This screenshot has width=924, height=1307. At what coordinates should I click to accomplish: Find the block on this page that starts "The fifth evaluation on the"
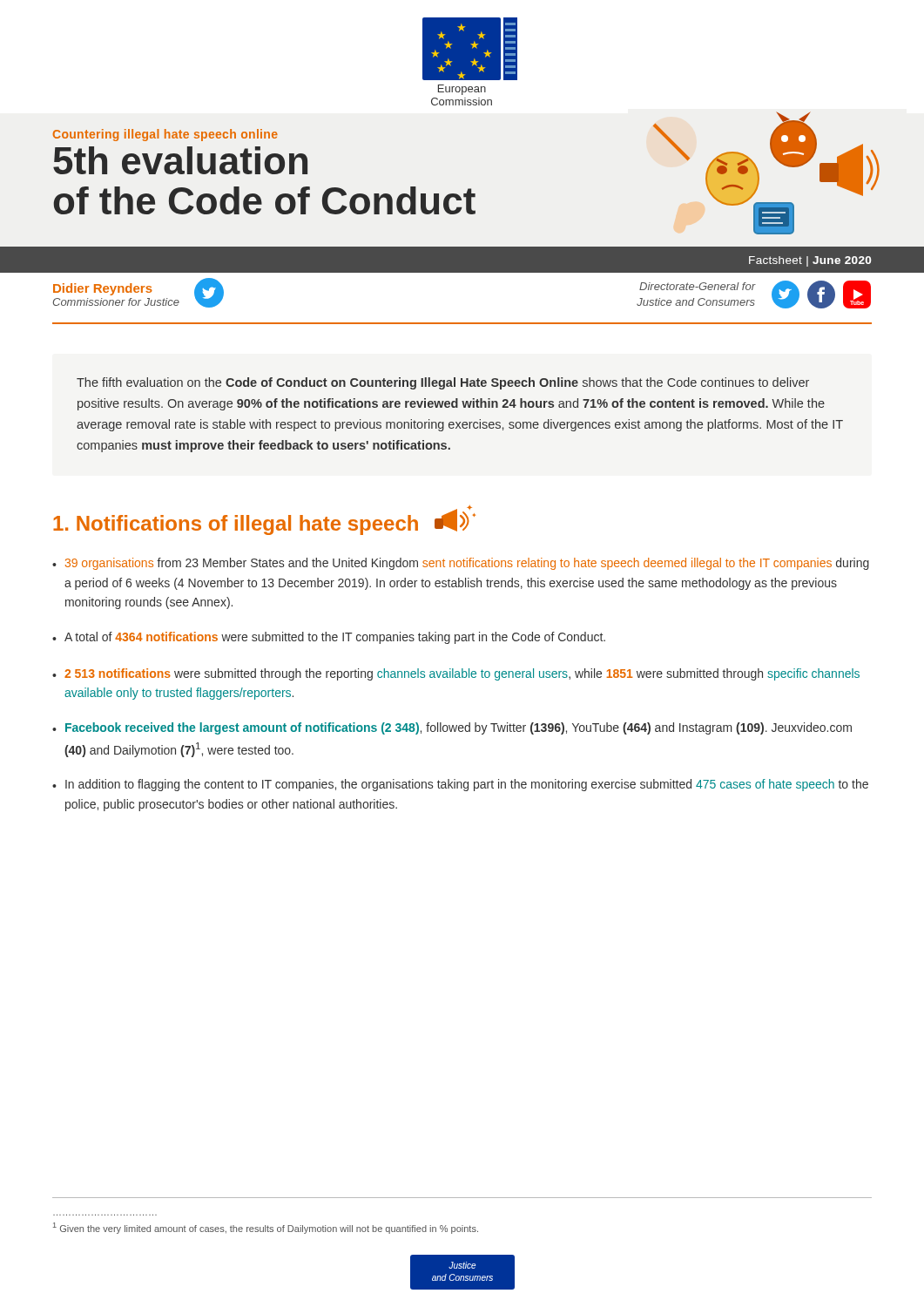(x=460, y=414)
